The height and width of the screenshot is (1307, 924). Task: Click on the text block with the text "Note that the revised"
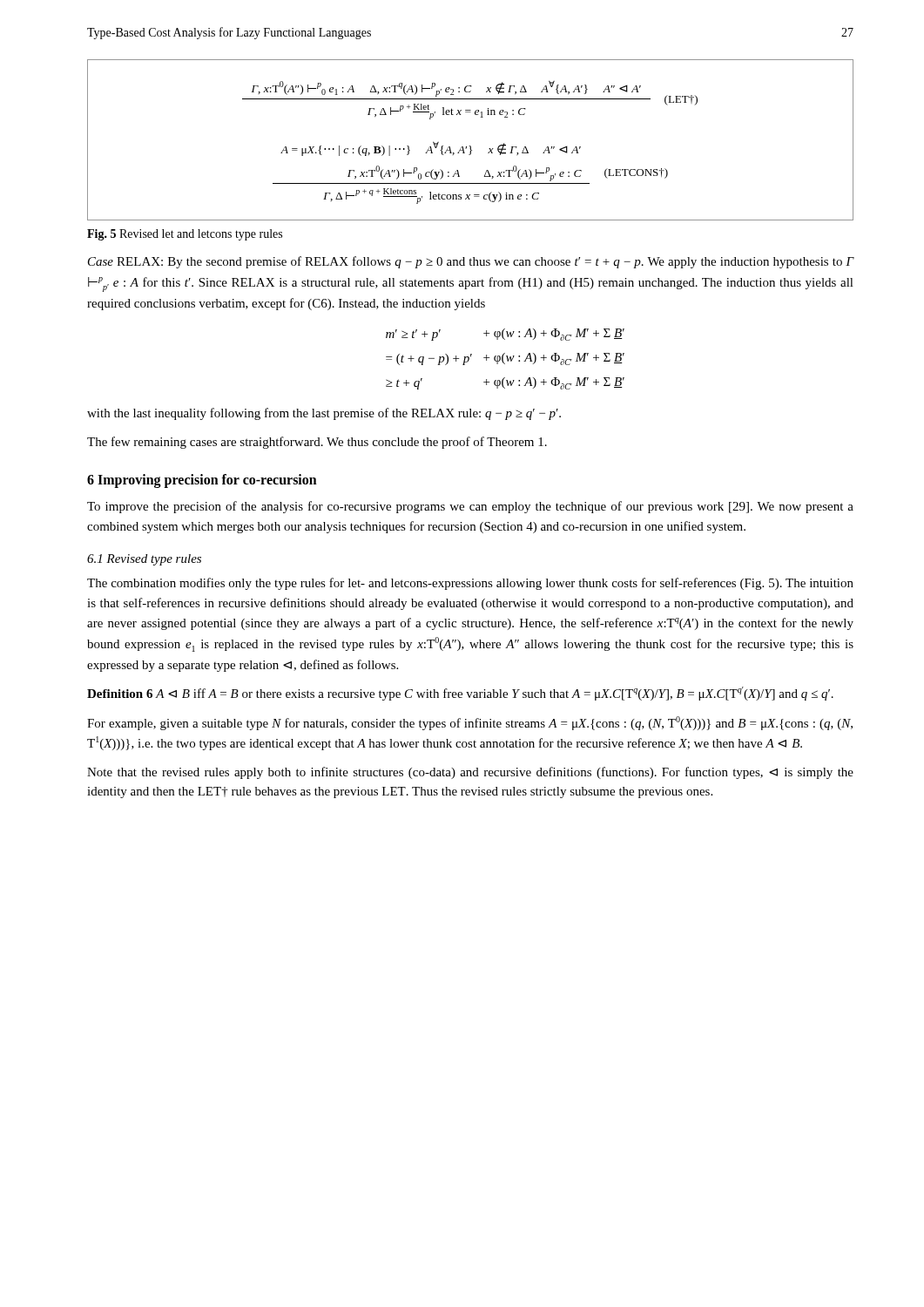click(470, 782)
